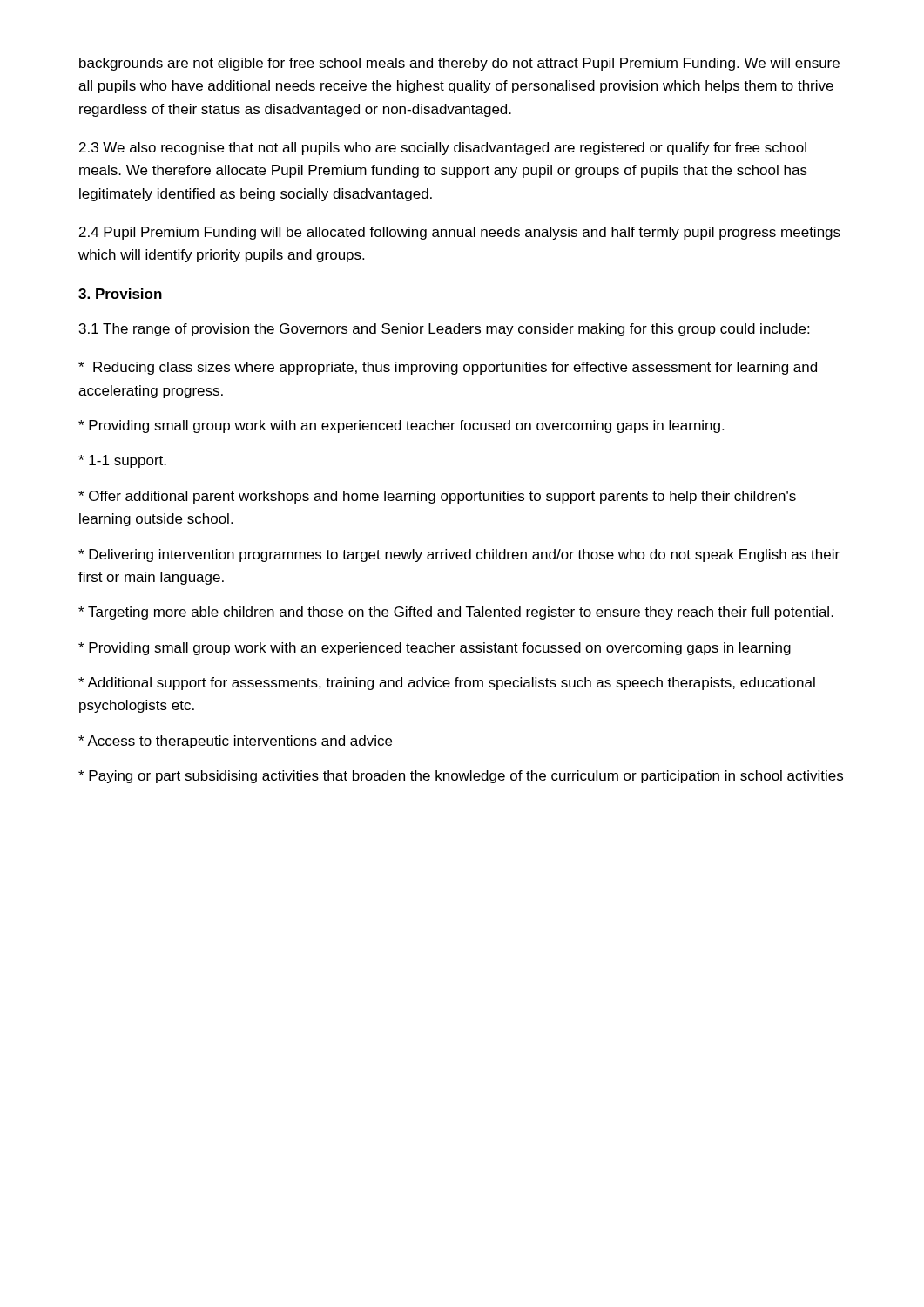Locate the list item that reads "Offer additional parent workshops and home"
The image size is (924, 1307).
(x=437, y=508)
